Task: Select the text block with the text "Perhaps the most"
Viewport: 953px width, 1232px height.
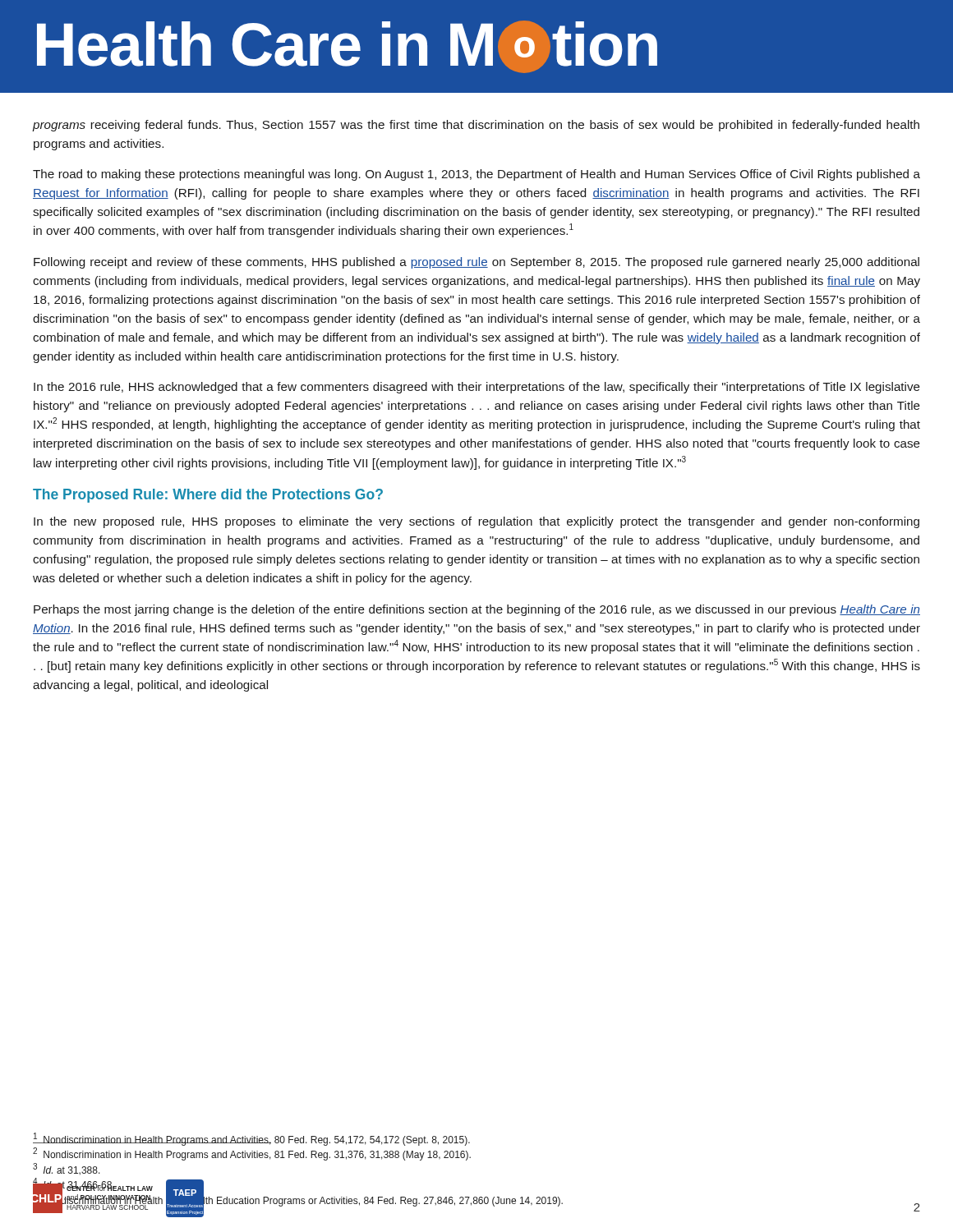Action: coord(476,647)
